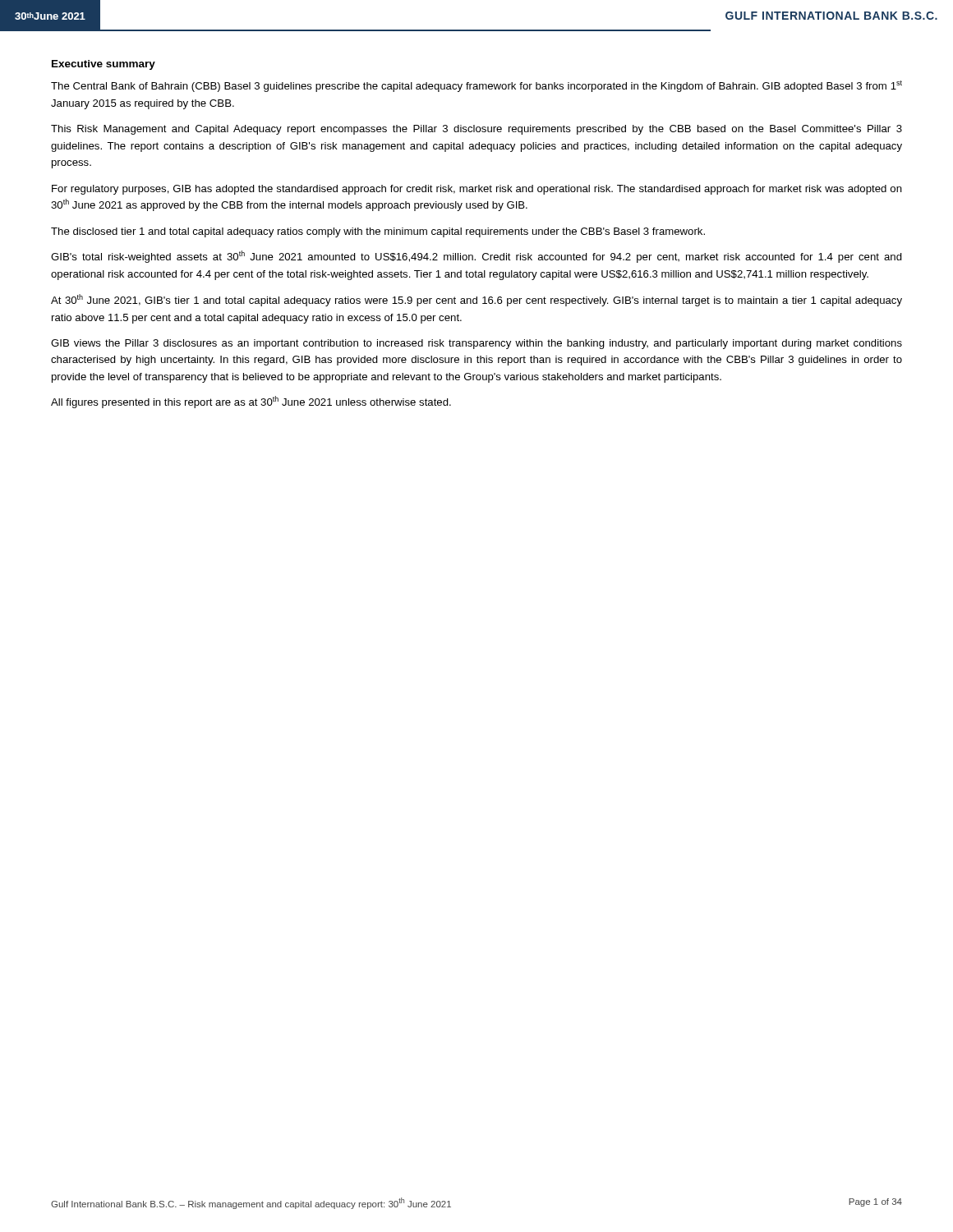Select the text block with the text "GIB views the"
The height and width of the screenshot is (1232, 953).
pyautogui.click(x=476, y=360)
